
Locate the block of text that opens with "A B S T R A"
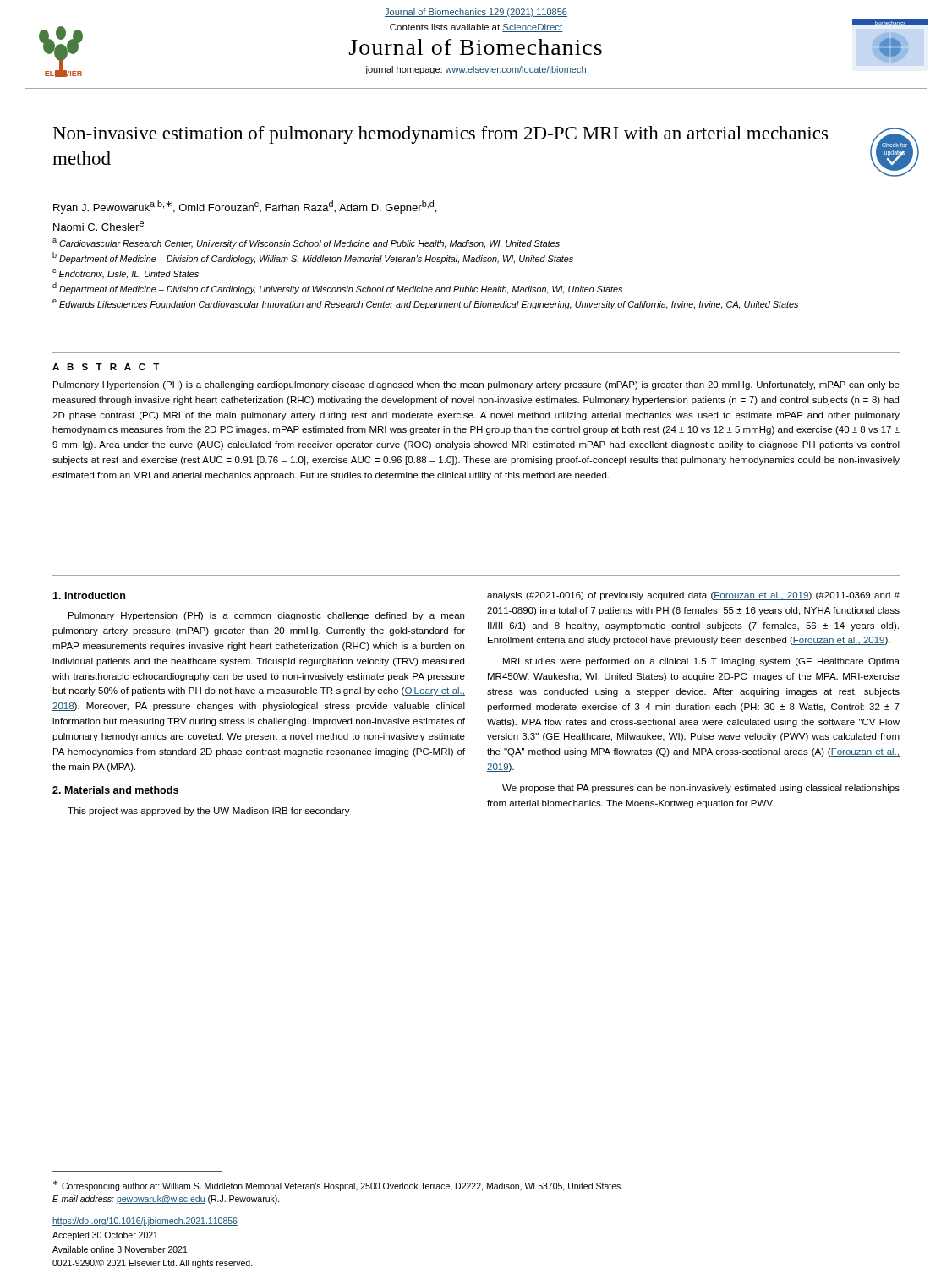pyautogui.click(x=476, y=422)
